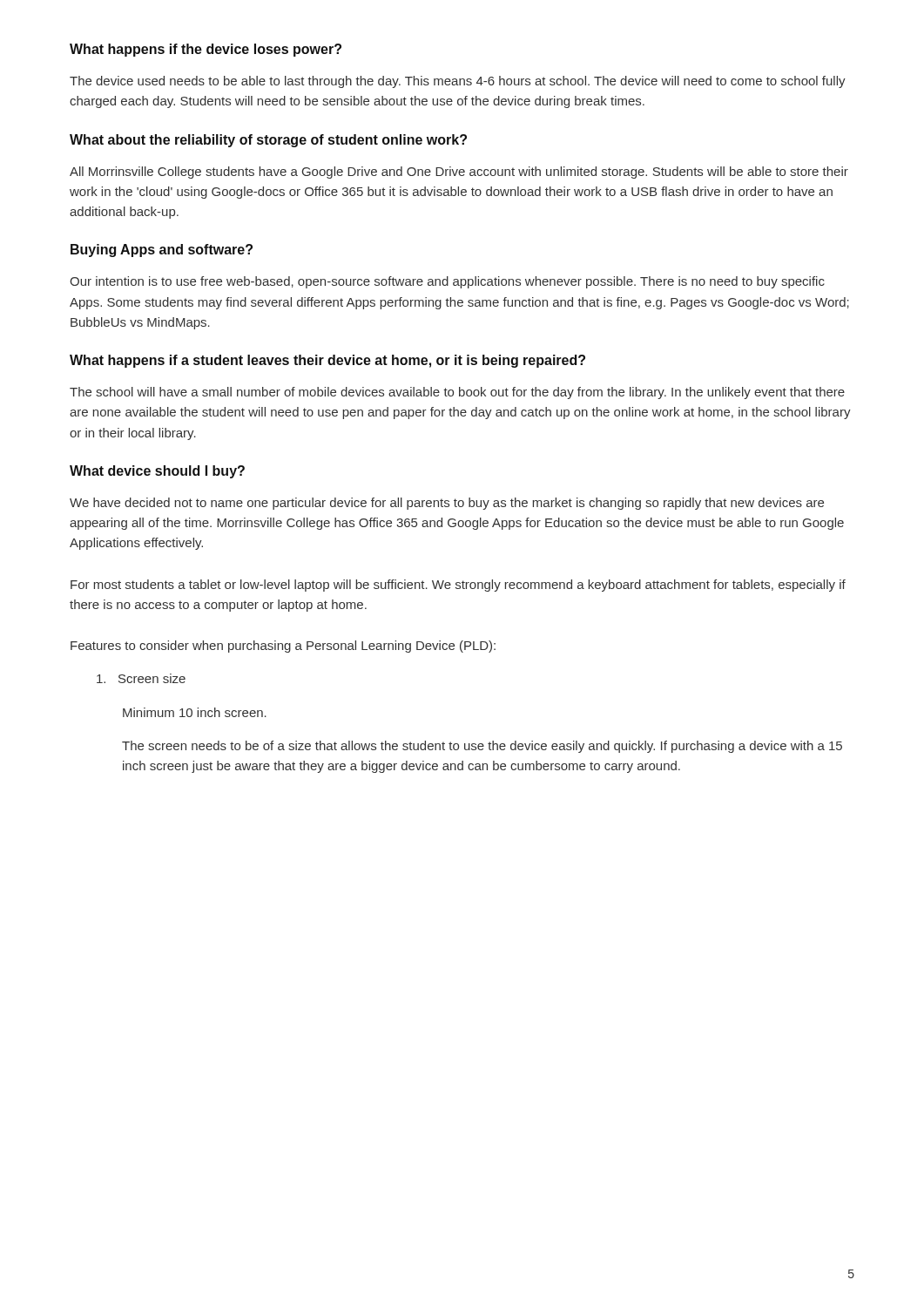Point to the element starting "The school will have a"
The width and height of the screenshot is (924, 1307).
[462, 412]
